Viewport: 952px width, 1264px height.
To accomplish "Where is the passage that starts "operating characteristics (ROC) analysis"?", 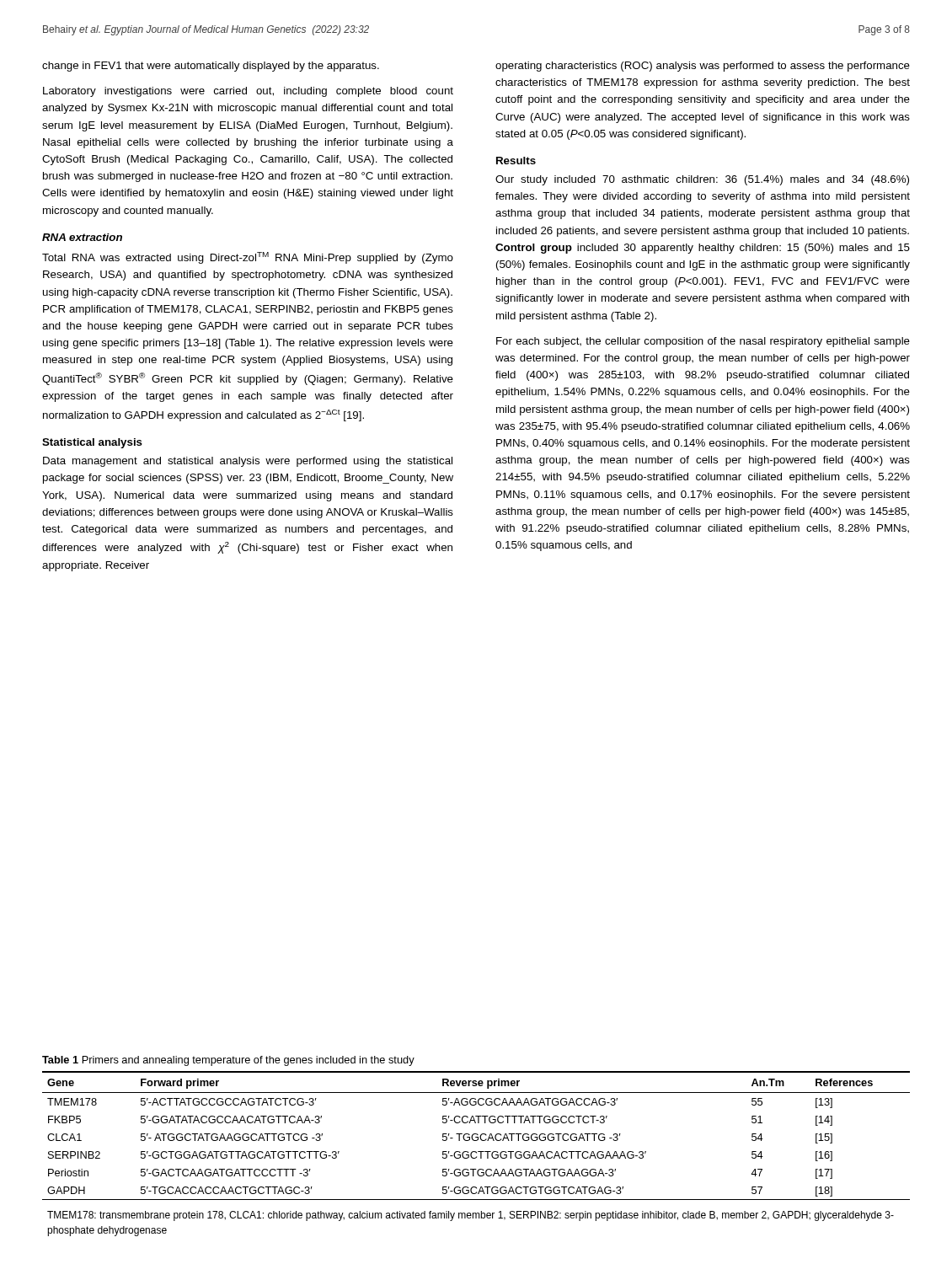I will tap(703, 99).
